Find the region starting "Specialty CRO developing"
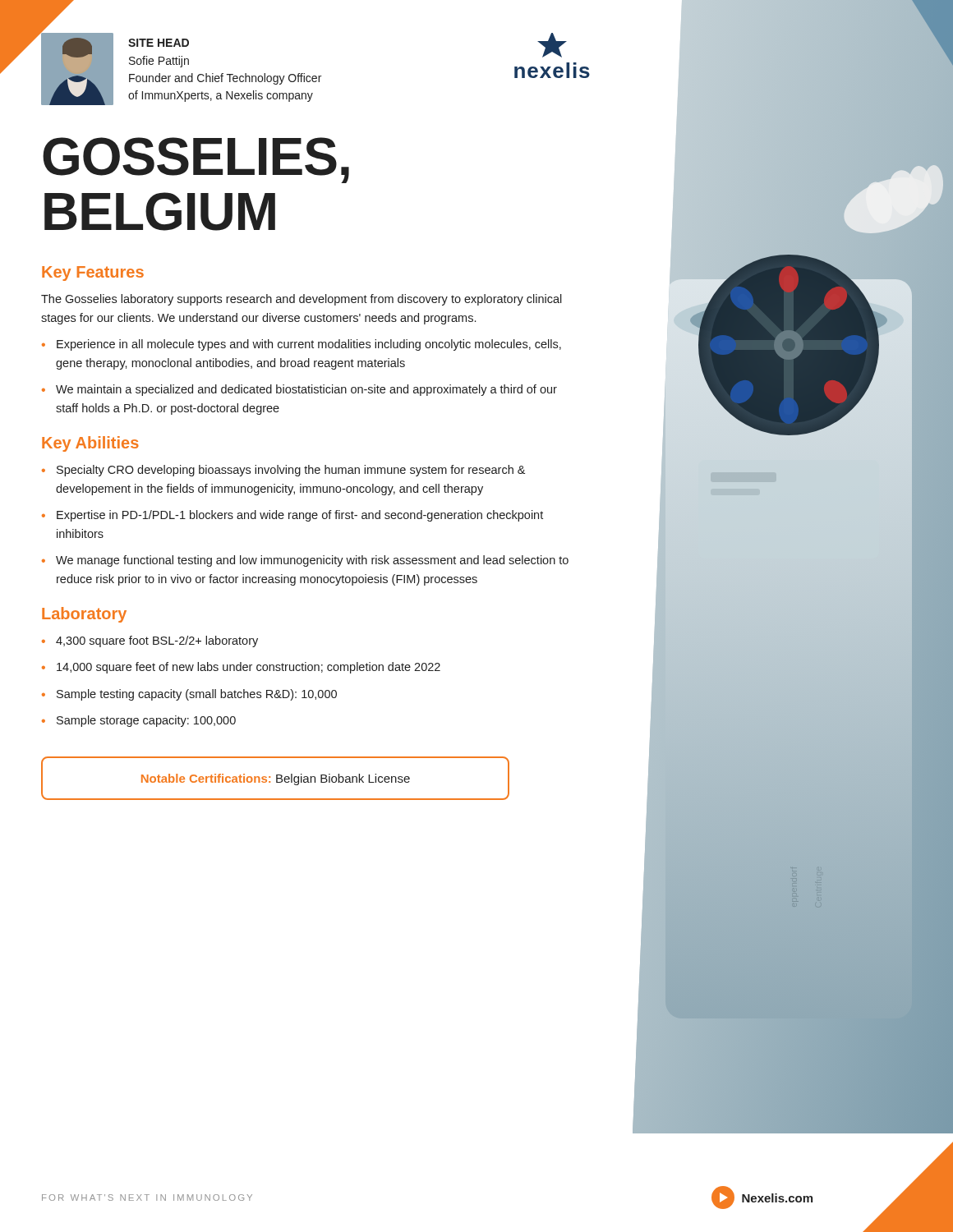Viewport: 953px width, 1232px height. (x=291, y=479)
